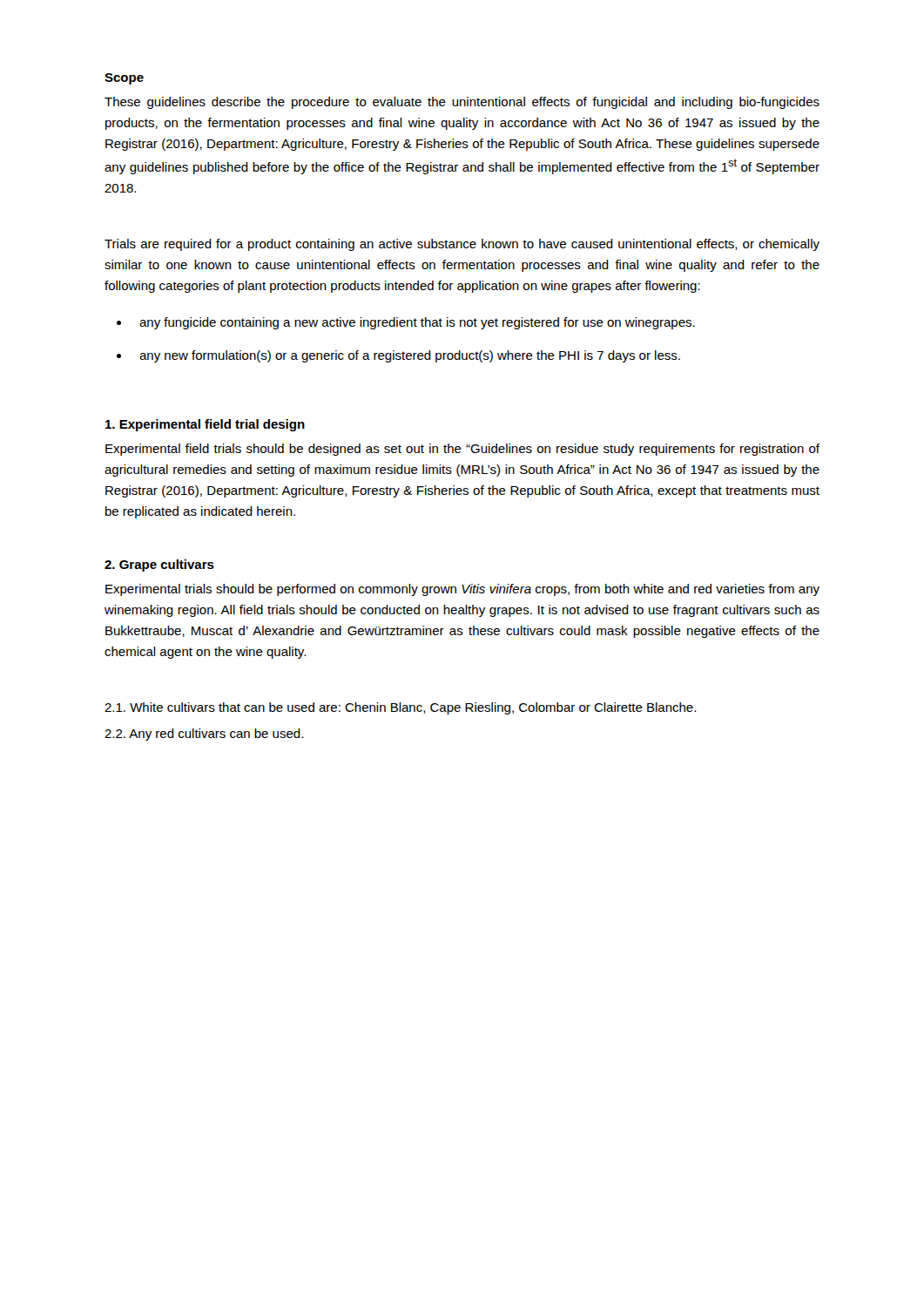Click on the passage starting "These guidelines describe the procedure to evaluate"
The height and width of the screenshot is (1307, 924).
[x=462, y=145]
